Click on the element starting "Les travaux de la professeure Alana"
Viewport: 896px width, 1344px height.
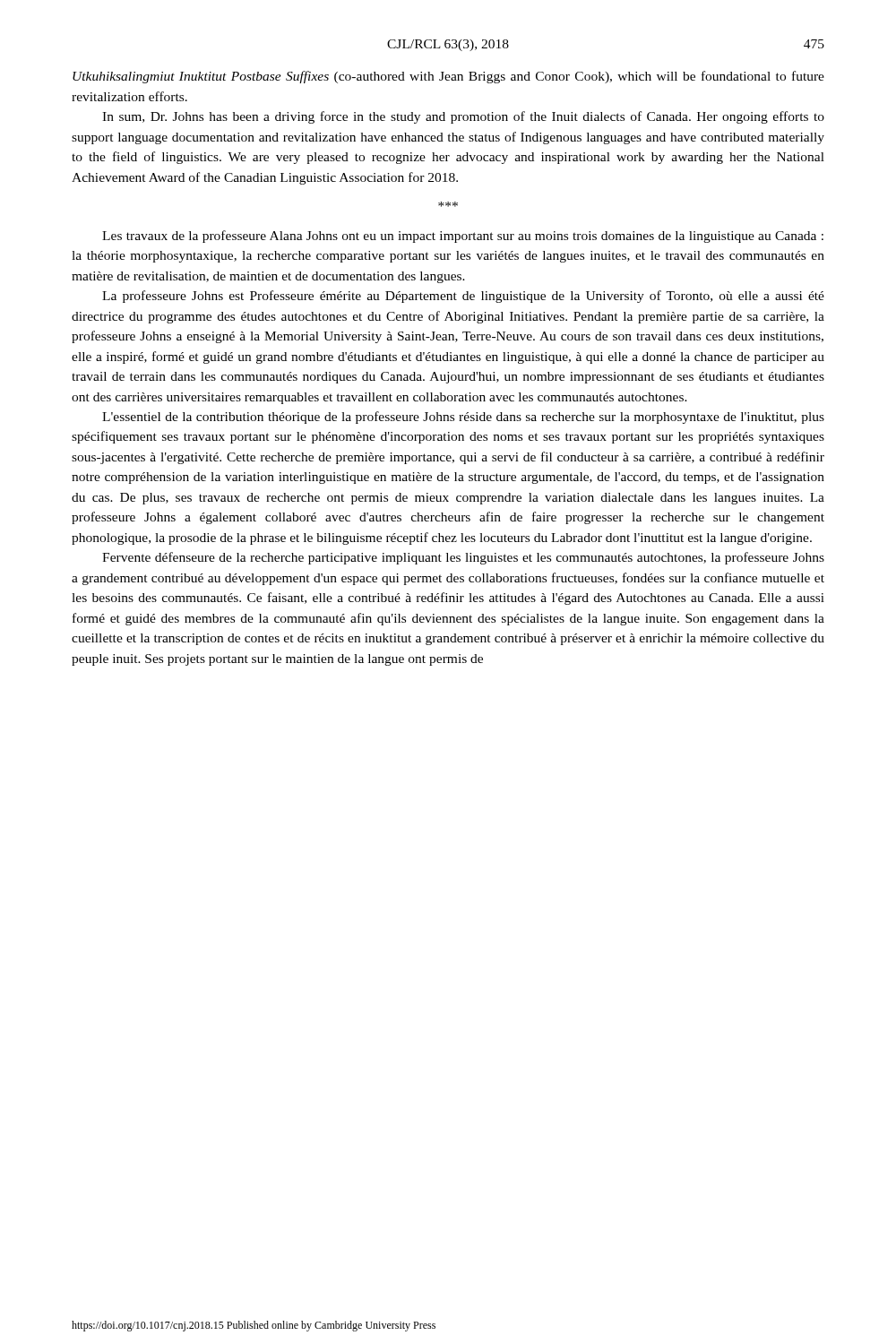tap(448, 256)
